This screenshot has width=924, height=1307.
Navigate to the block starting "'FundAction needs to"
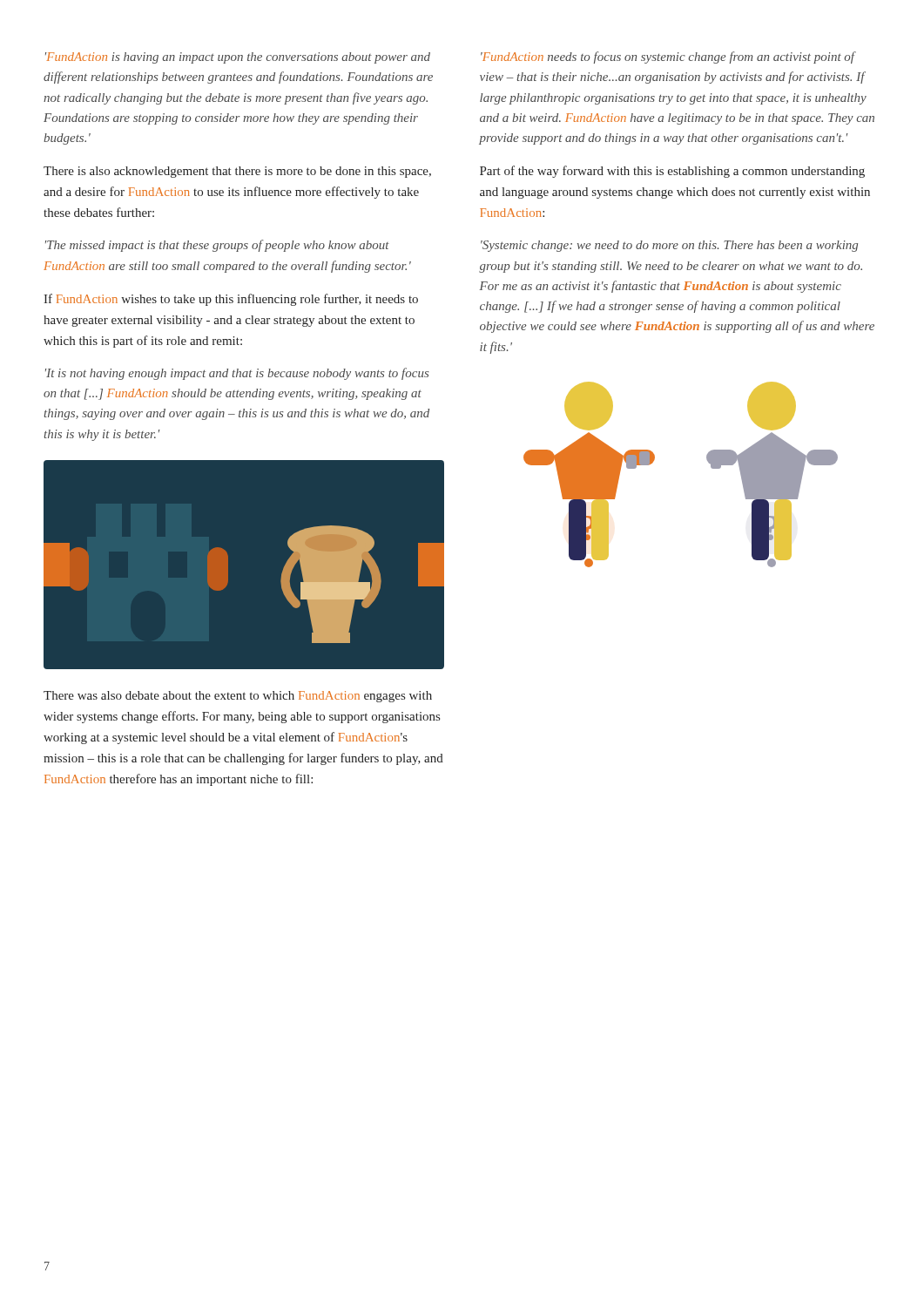(x=680, y=98)
